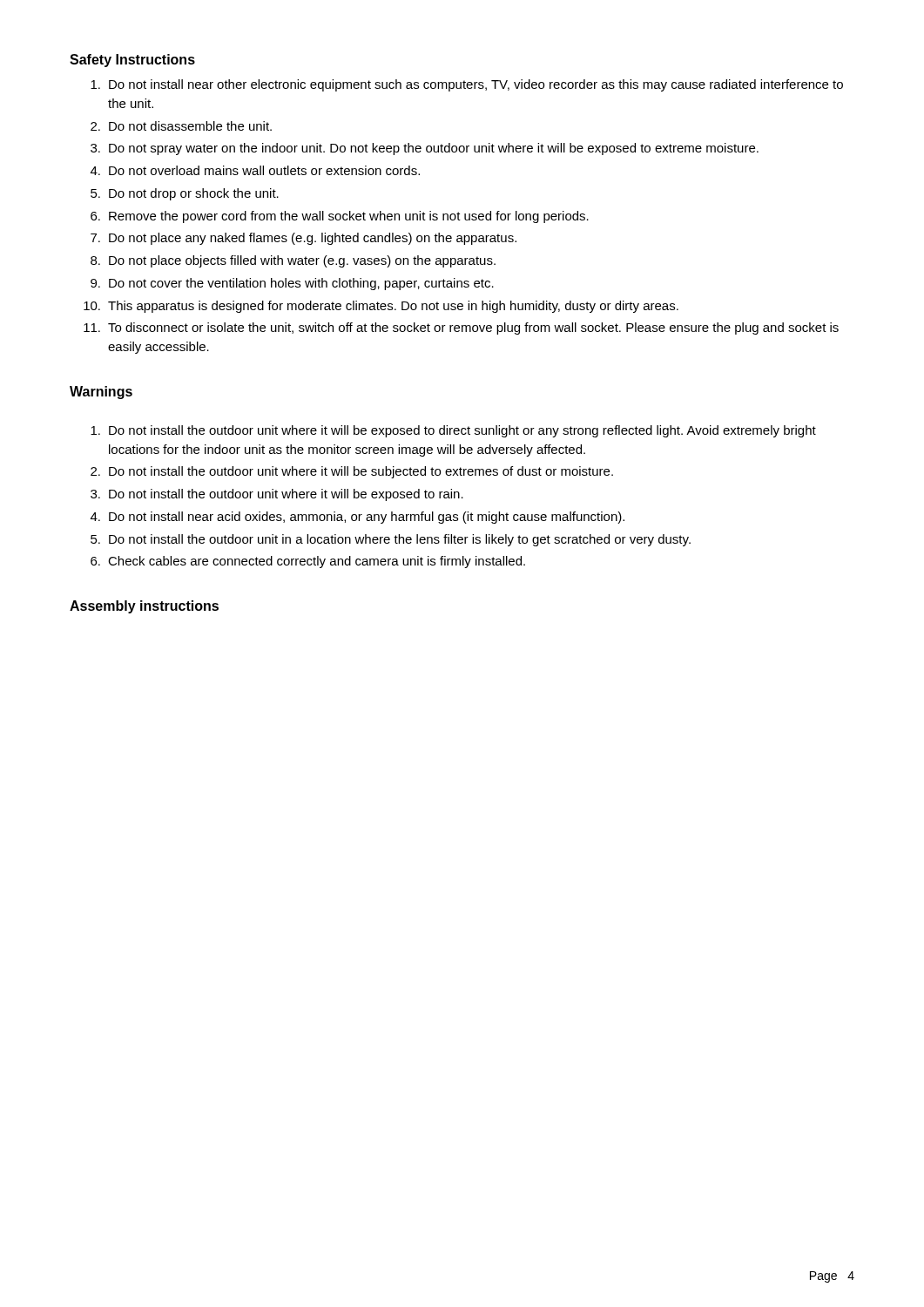Find "Safety Instructions" on this page
This screenshot has width=924, height=1307.
pyautogui.click(x=132, y=60)
